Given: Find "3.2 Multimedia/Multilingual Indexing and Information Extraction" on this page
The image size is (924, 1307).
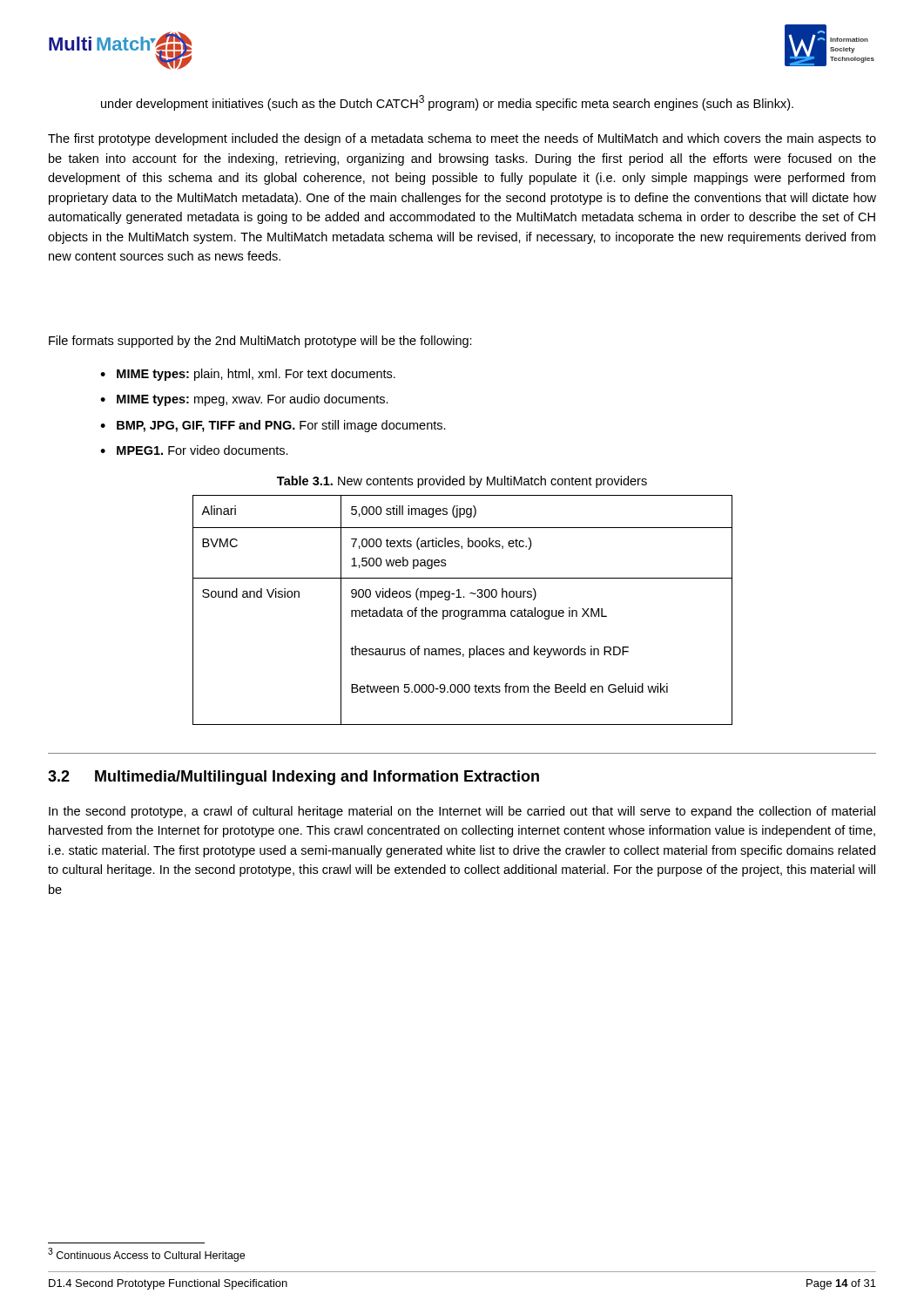Looking at the screenshot, I should click(x=294, y=777).
